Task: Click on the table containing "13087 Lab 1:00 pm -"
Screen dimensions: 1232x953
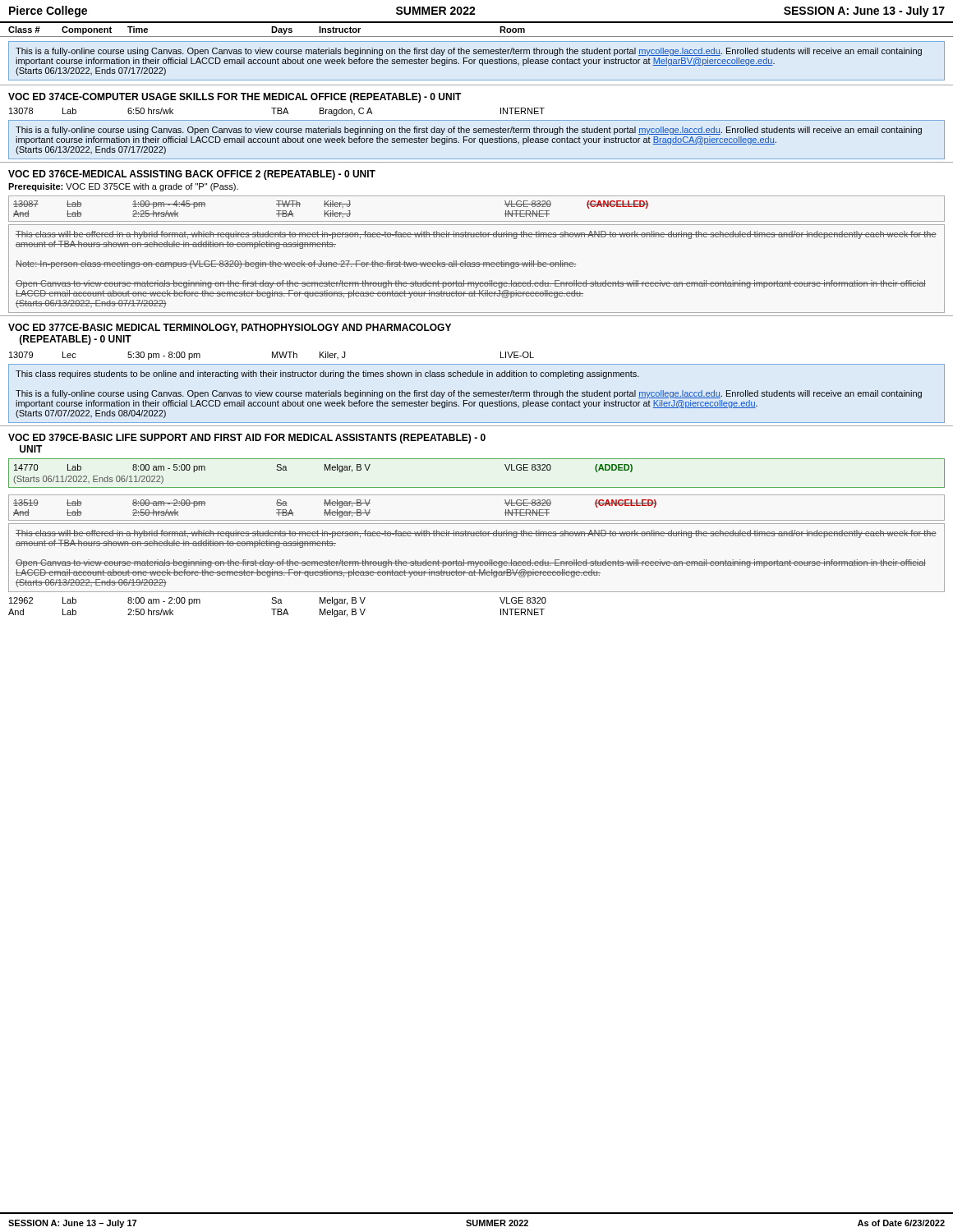Action: click(x=476, y=209)
